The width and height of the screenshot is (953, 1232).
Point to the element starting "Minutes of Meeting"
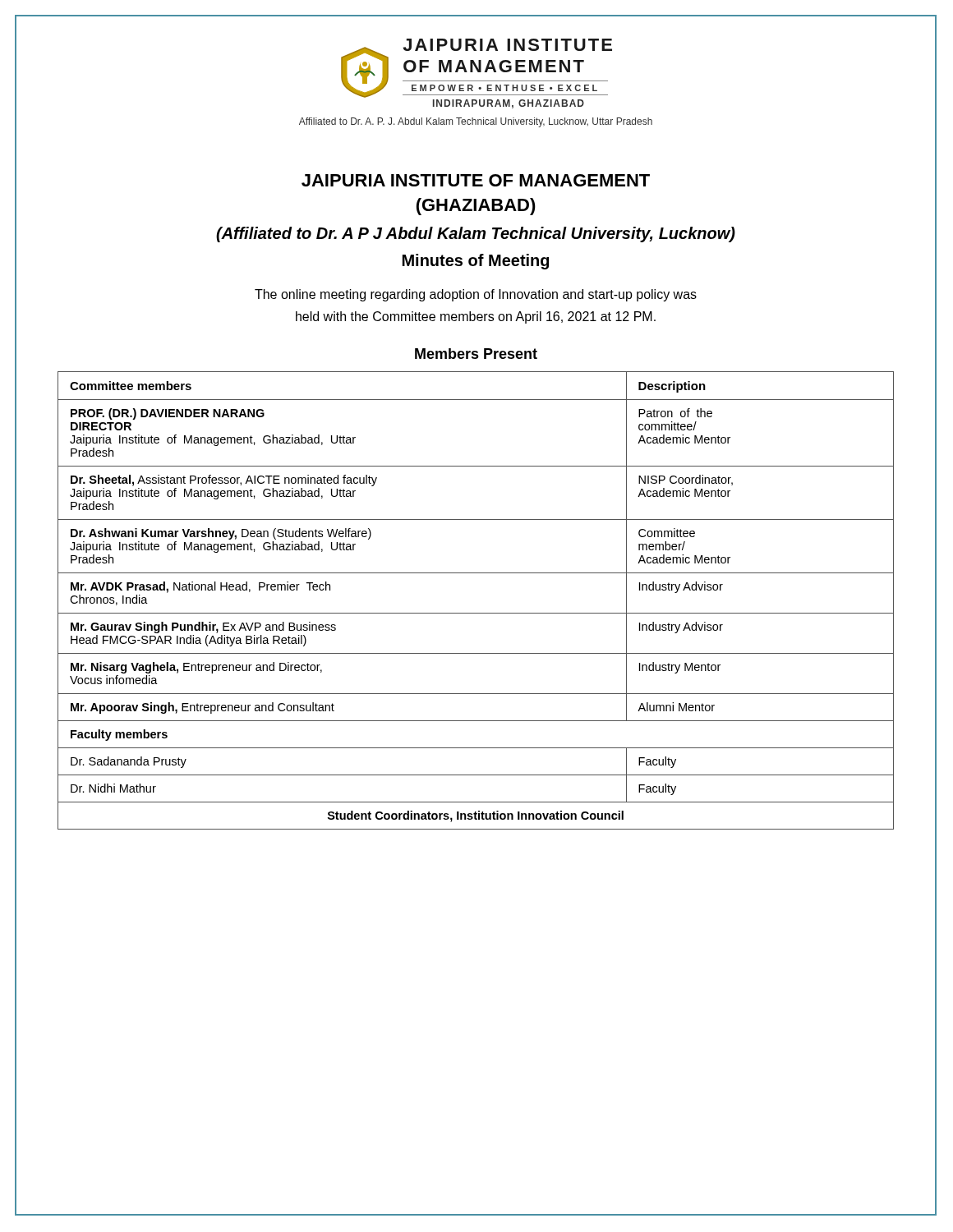[x=476, y=260]
